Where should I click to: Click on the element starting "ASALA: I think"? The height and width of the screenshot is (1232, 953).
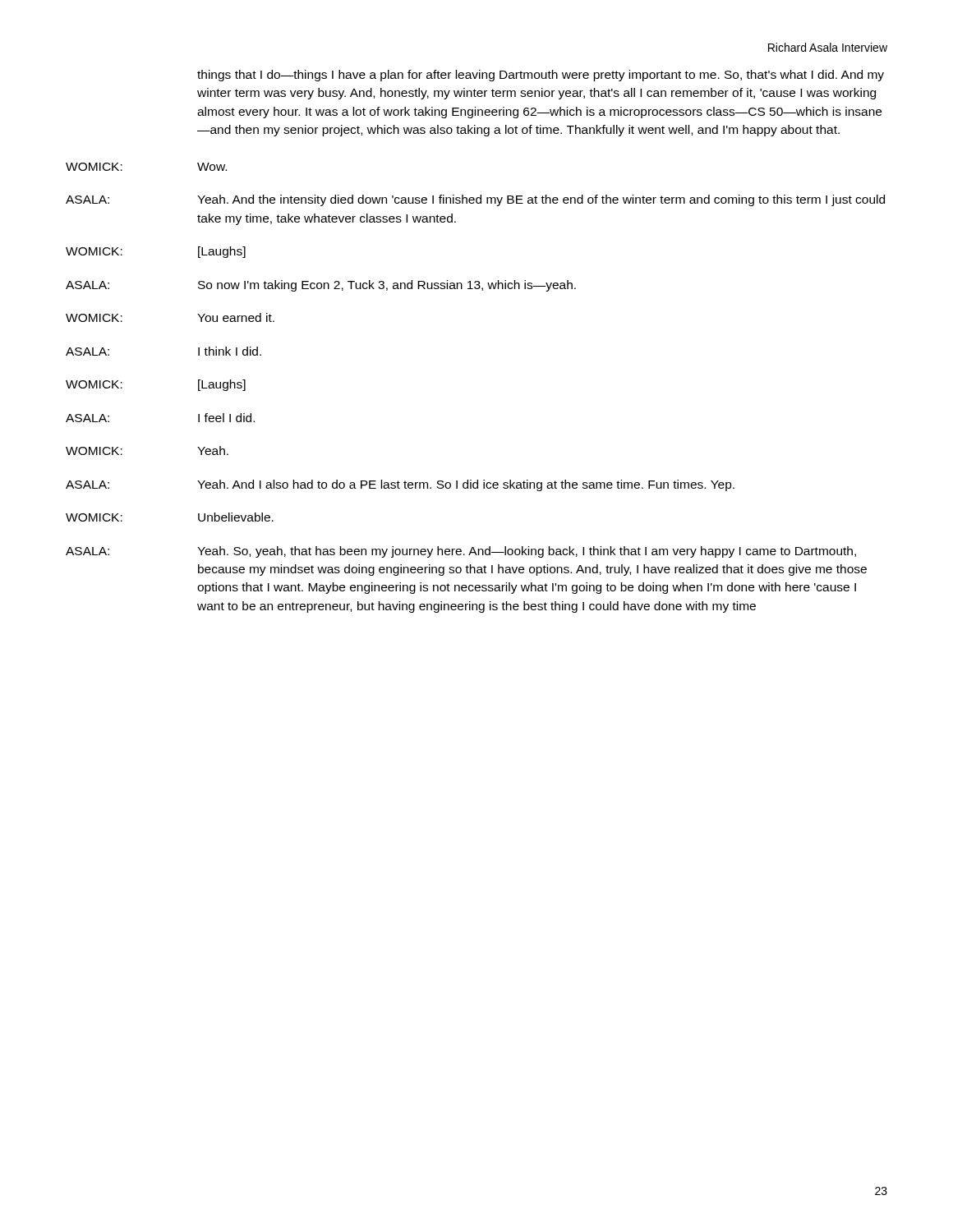pyautogui.click(x=86, y=351)
